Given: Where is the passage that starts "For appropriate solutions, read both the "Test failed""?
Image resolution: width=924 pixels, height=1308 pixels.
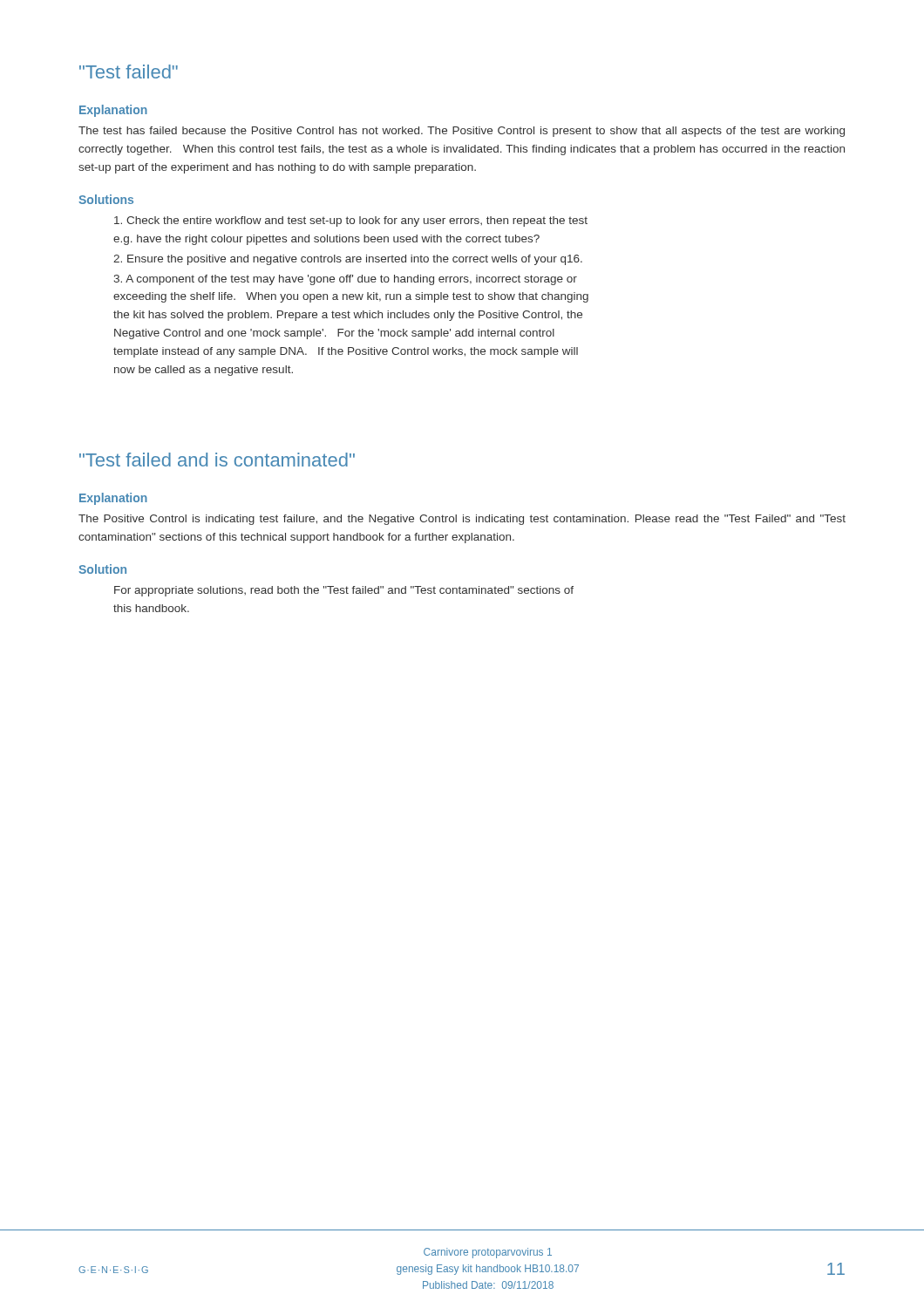Looking at the screenshot, I should (x=343, y=599).
